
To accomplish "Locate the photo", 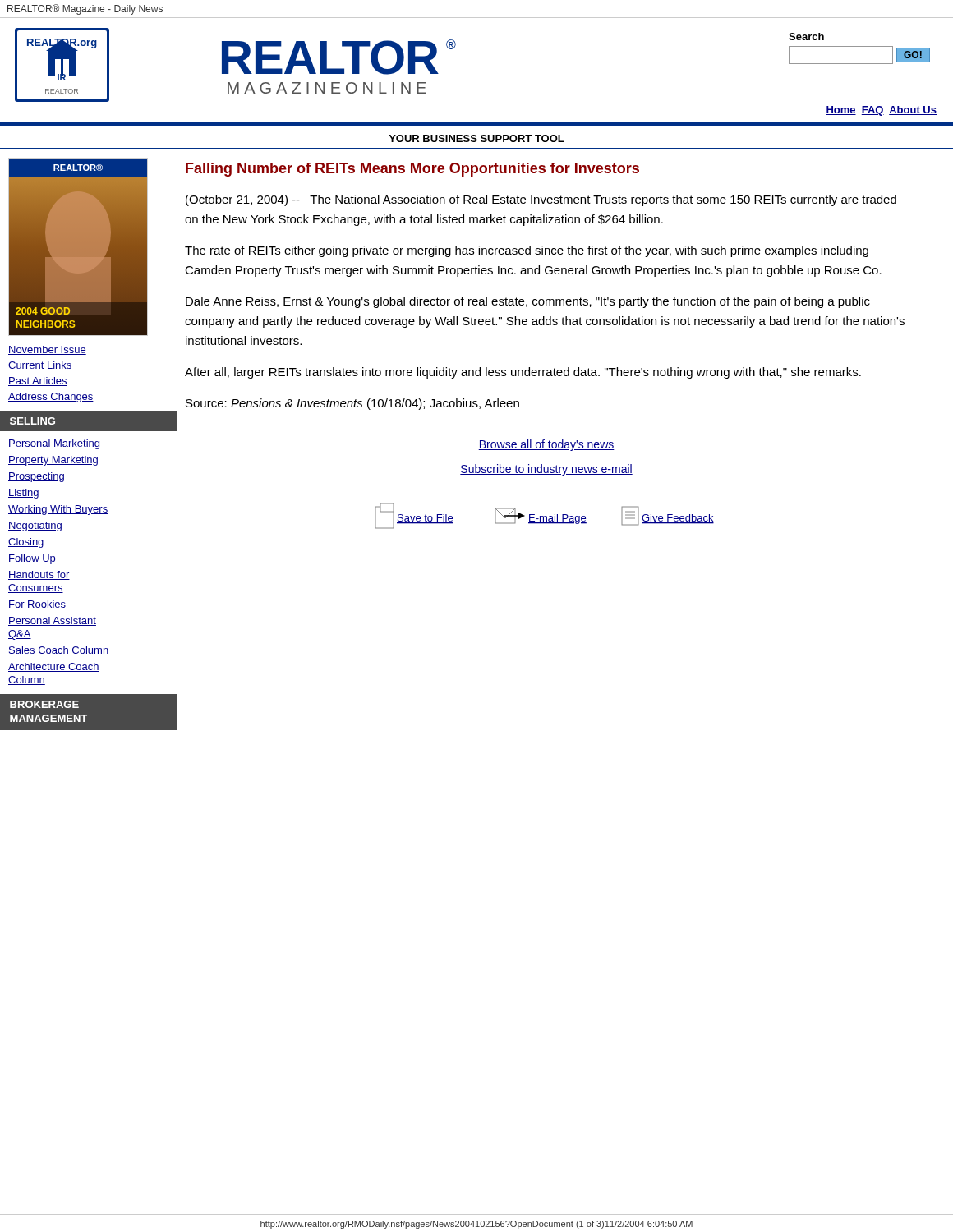I will tap(78, 247).
